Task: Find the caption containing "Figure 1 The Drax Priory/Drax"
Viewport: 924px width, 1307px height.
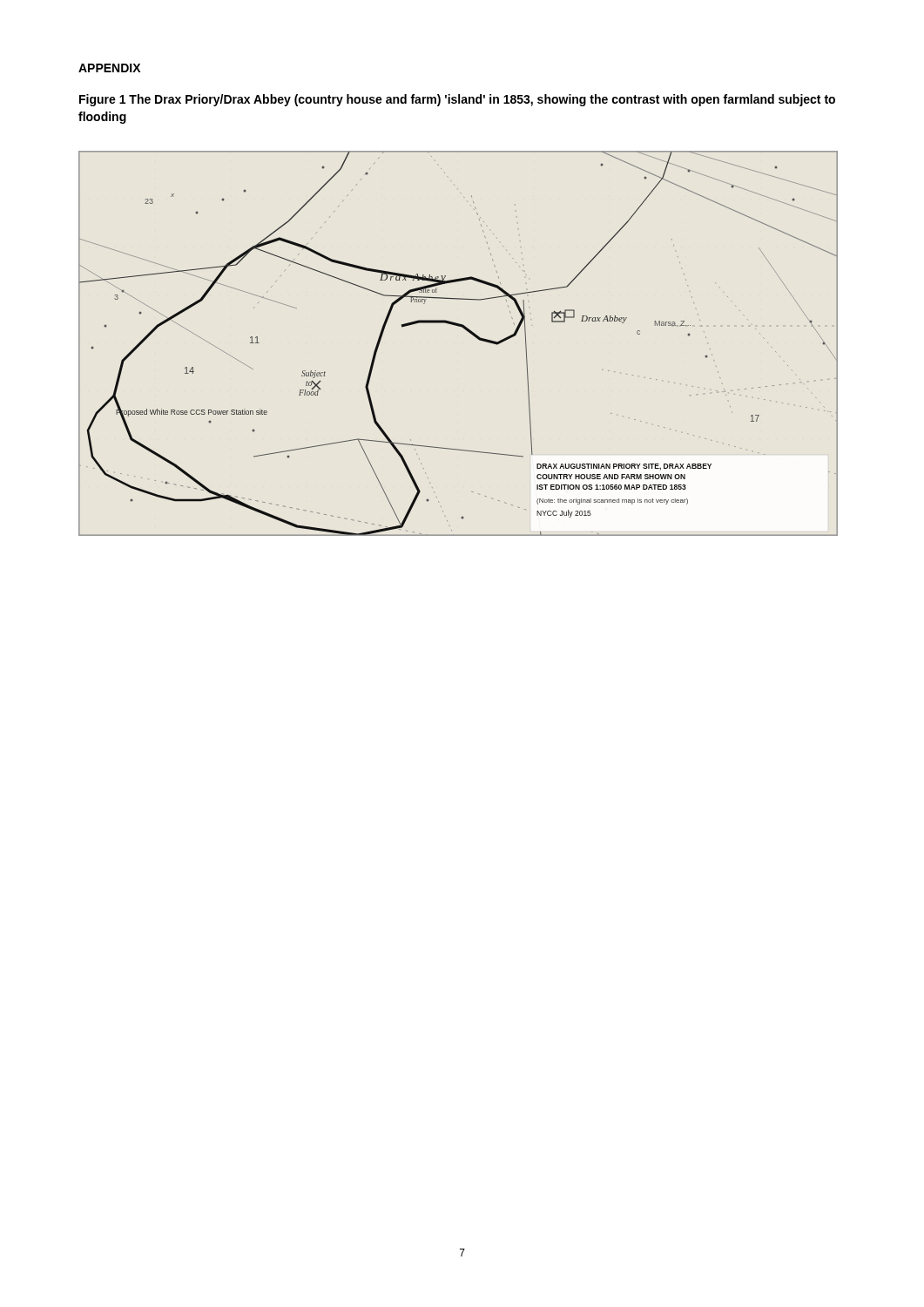Action: [x=457, y=108]
